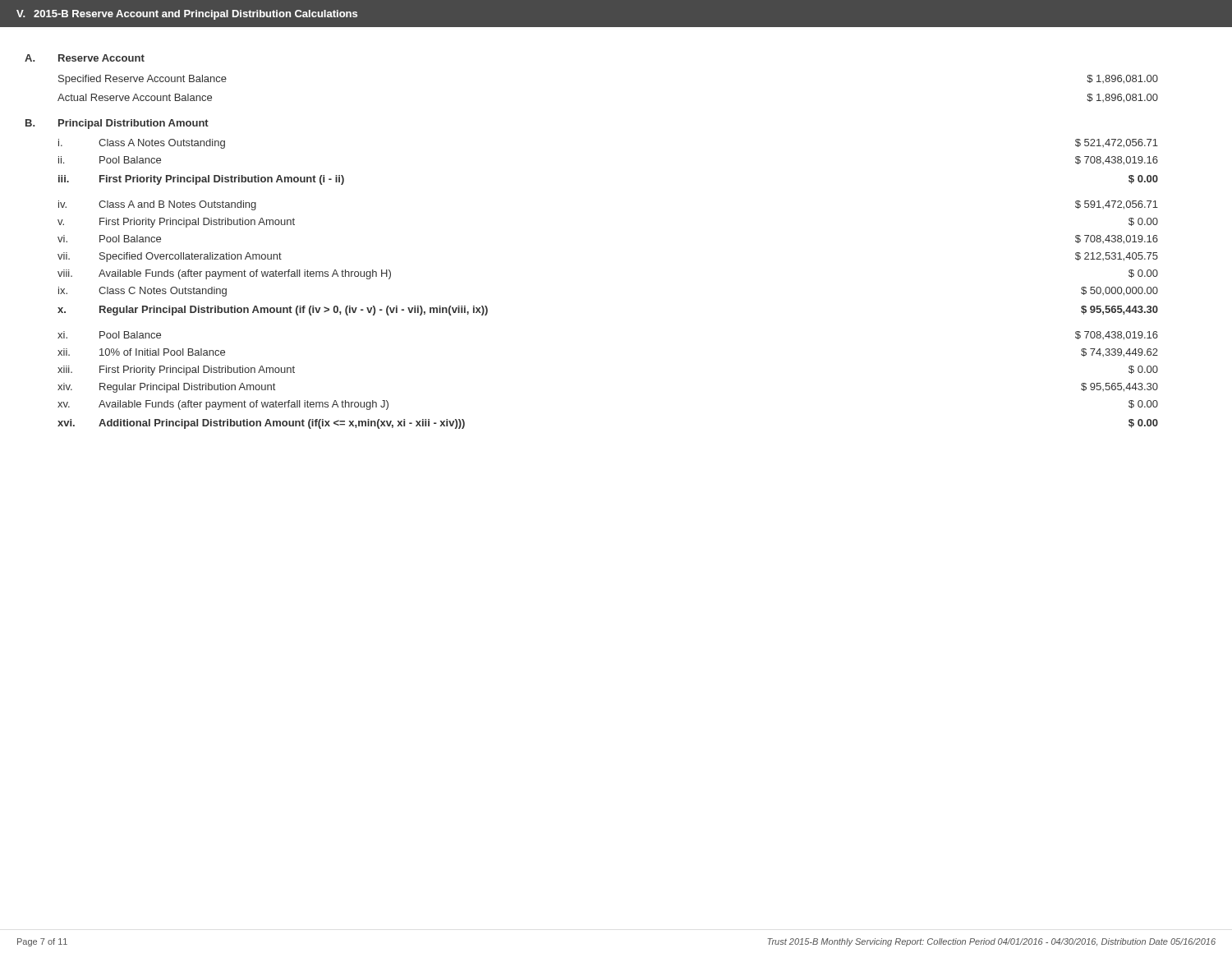Locate the text block starting "xiii. First Priority Principal Distribution"
The image size is (1232, 953).
[198, 370]
